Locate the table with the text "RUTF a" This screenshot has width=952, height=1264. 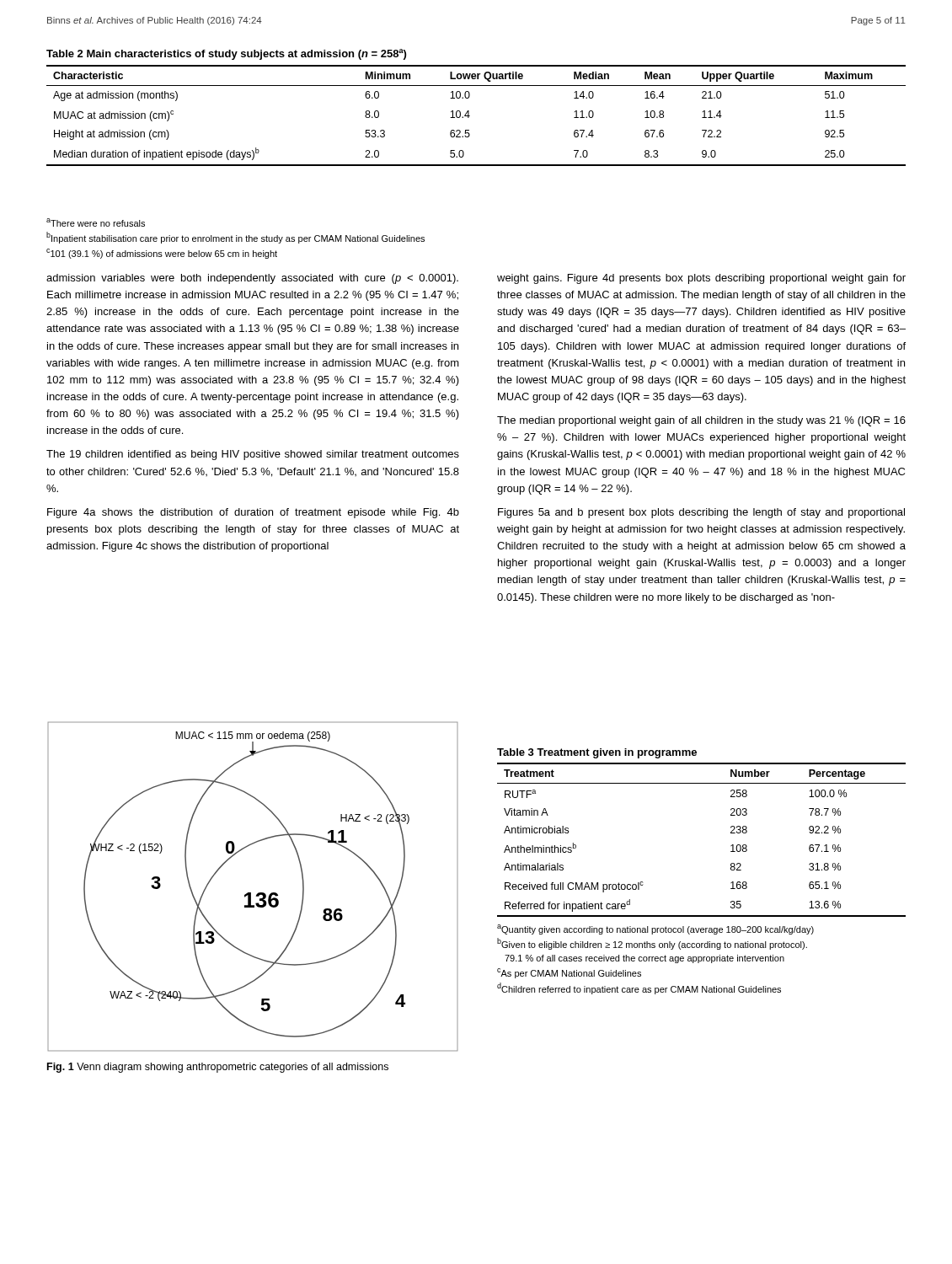tap(701, 840)
